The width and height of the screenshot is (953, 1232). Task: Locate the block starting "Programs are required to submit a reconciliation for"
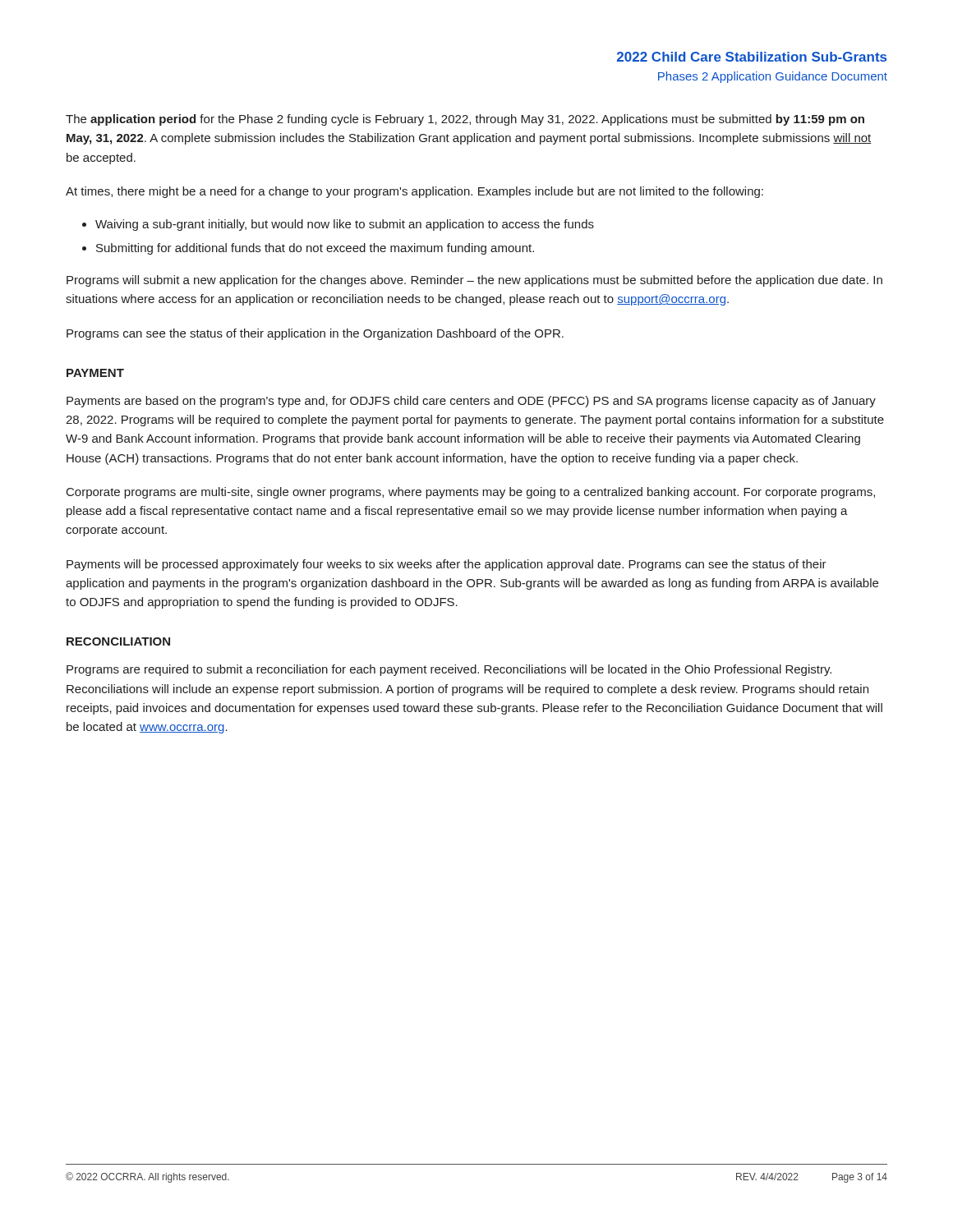474,698
